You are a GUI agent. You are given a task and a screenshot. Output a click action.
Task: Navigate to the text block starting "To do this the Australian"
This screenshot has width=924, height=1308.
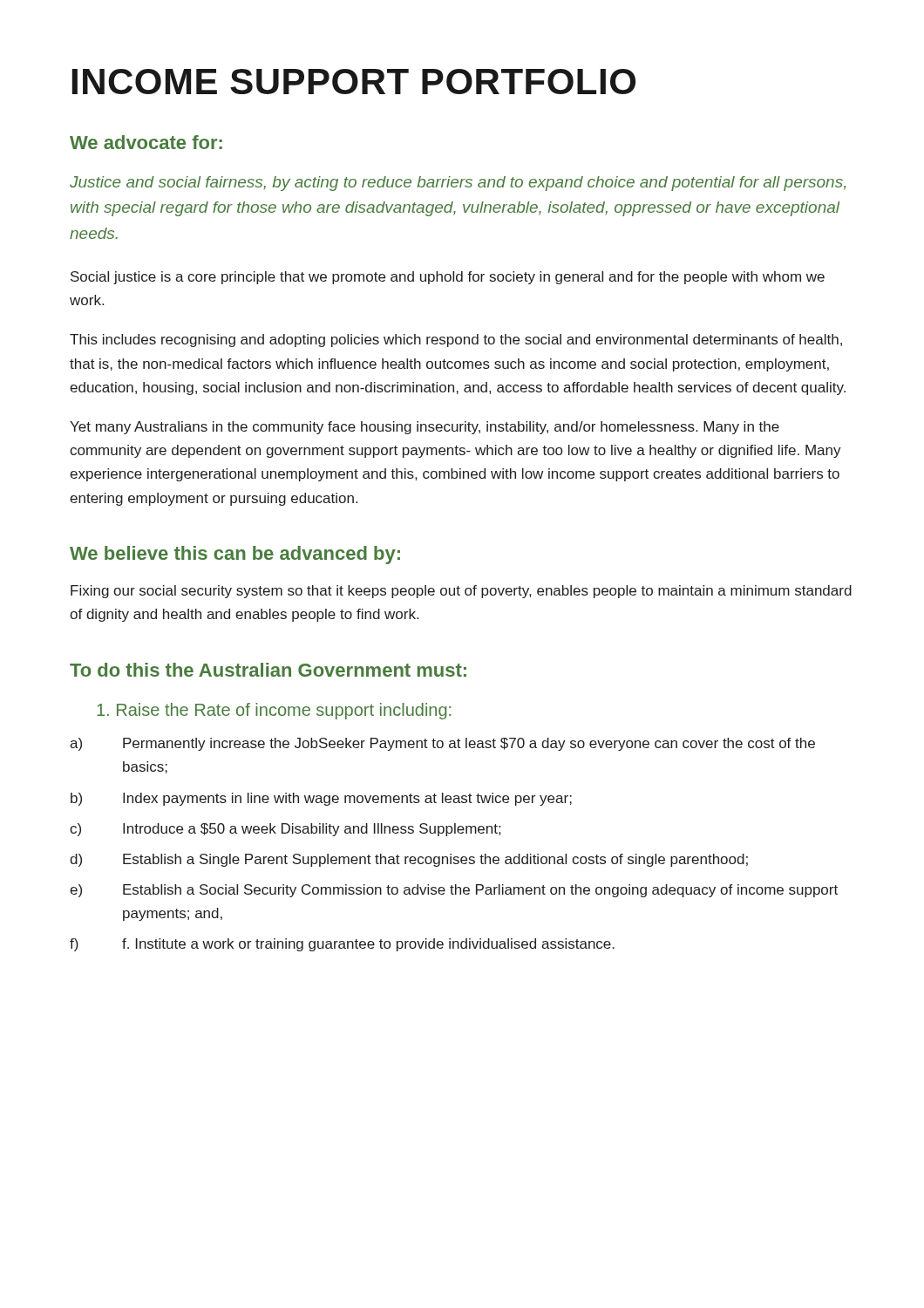pos(462,670)
